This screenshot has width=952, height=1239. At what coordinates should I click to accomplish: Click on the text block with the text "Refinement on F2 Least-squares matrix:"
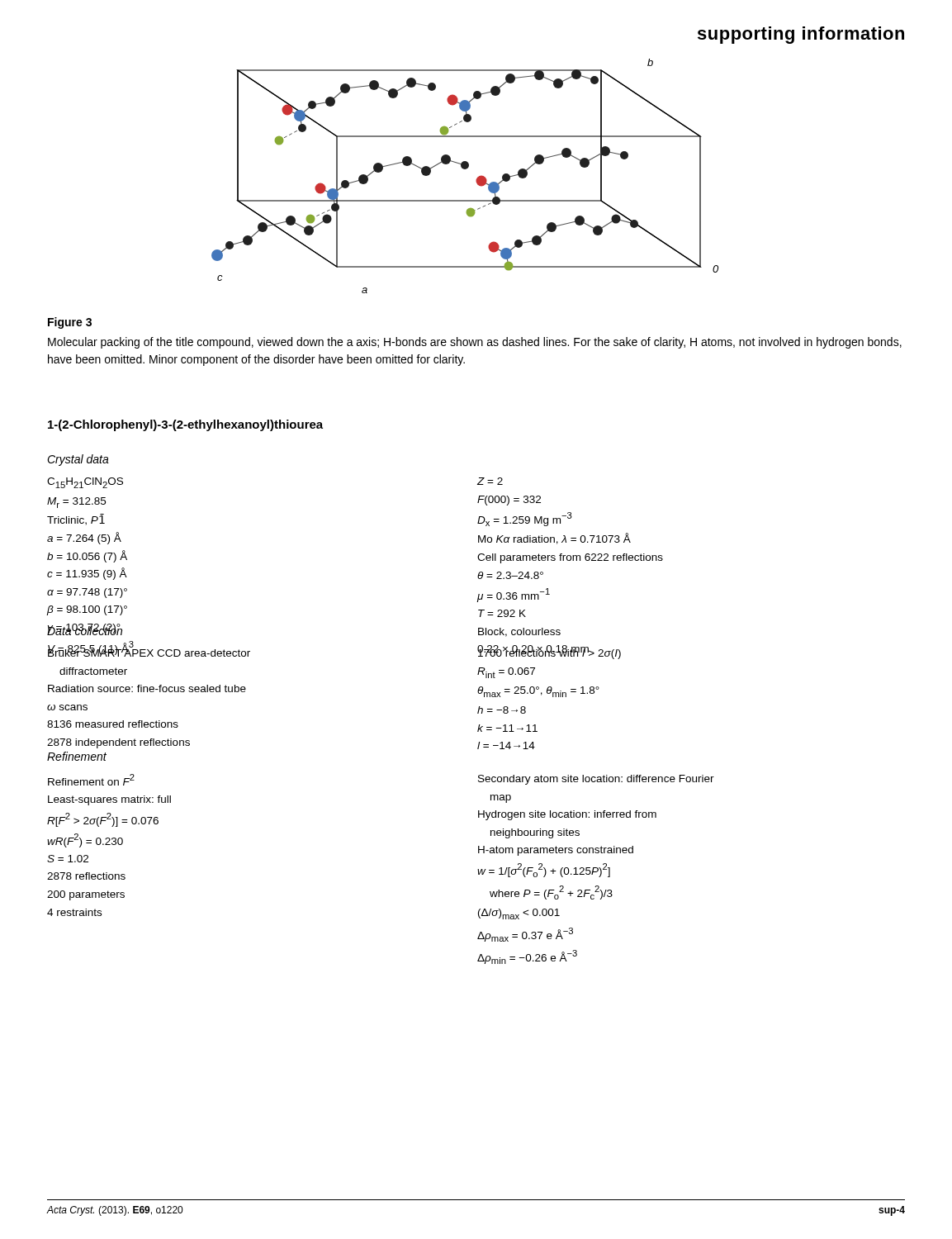(x=109, y=845)
